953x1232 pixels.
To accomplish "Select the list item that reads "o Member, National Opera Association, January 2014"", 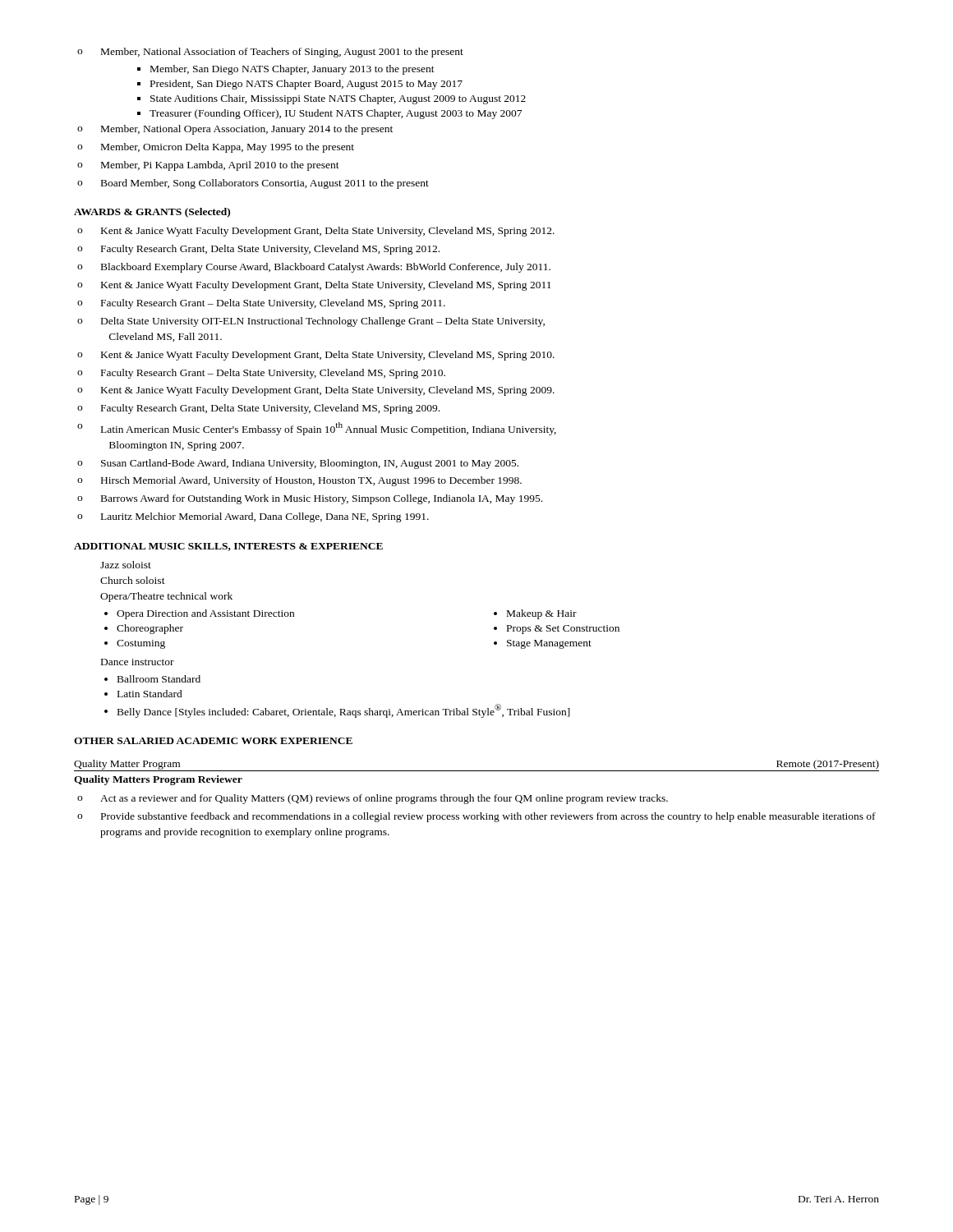I will coord(235,130).
